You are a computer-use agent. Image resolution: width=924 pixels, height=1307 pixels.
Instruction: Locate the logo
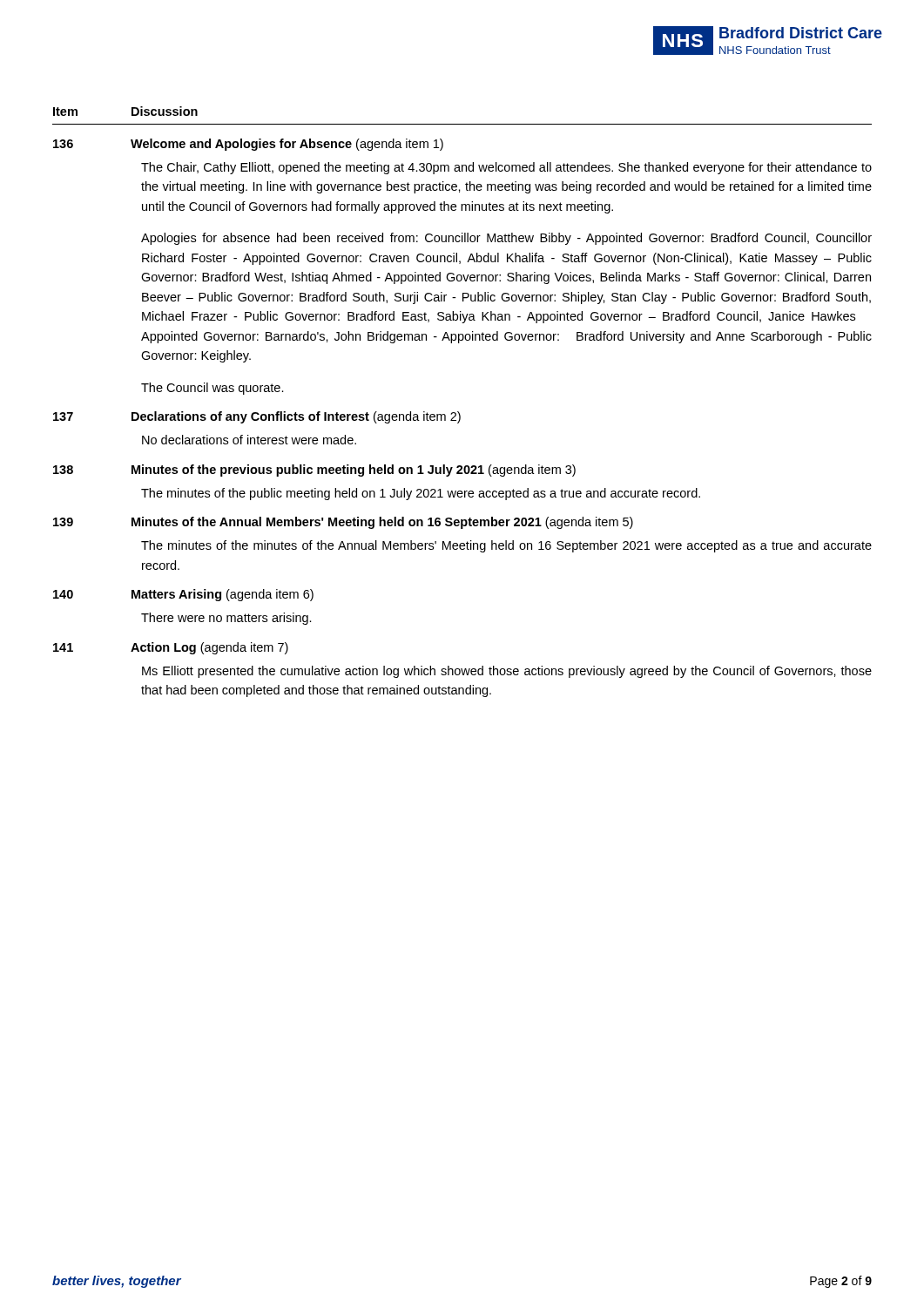(x=767, y=41)
